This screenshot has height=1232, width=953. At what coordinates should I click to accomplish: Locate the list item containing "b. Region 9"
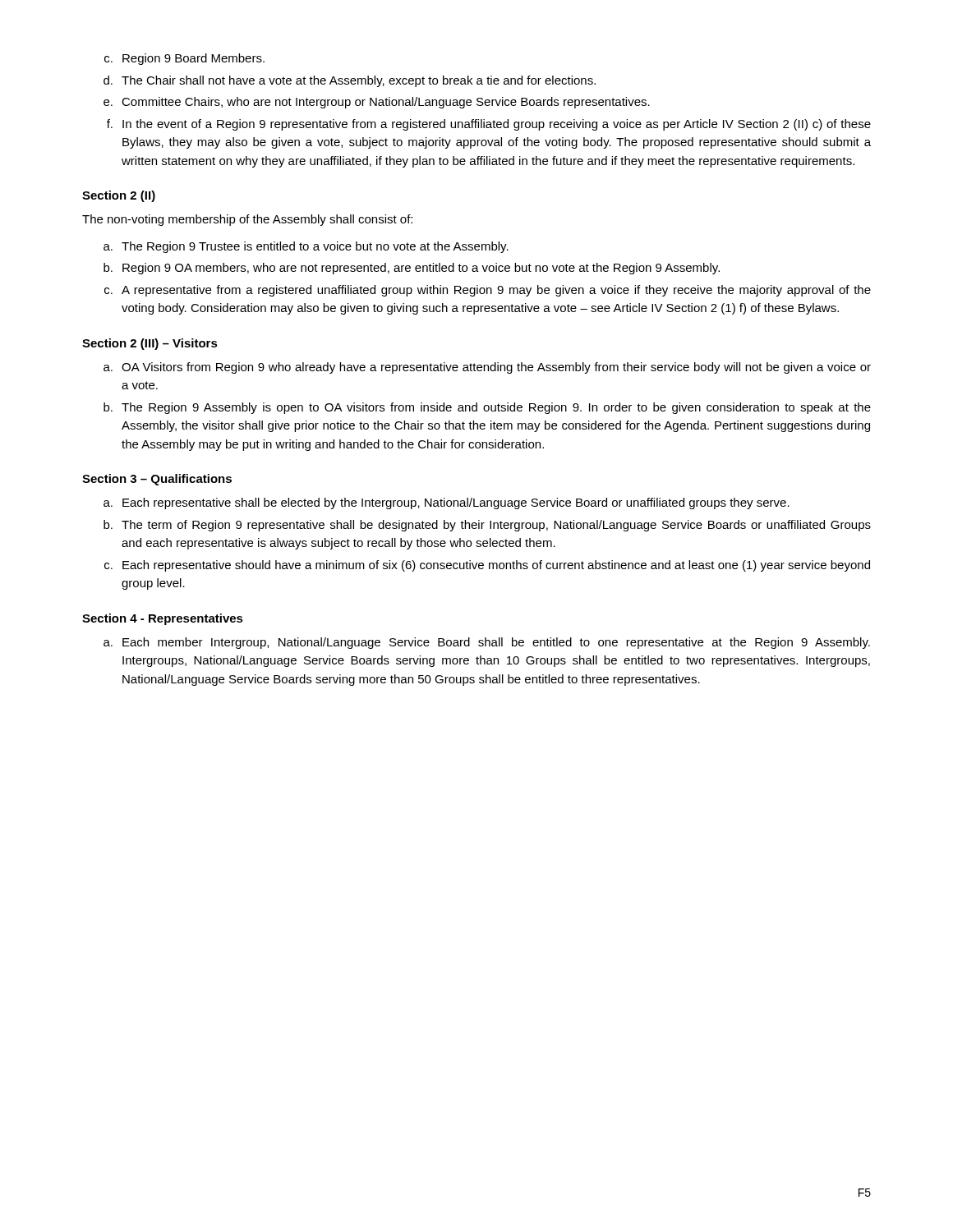click(476, 268)
